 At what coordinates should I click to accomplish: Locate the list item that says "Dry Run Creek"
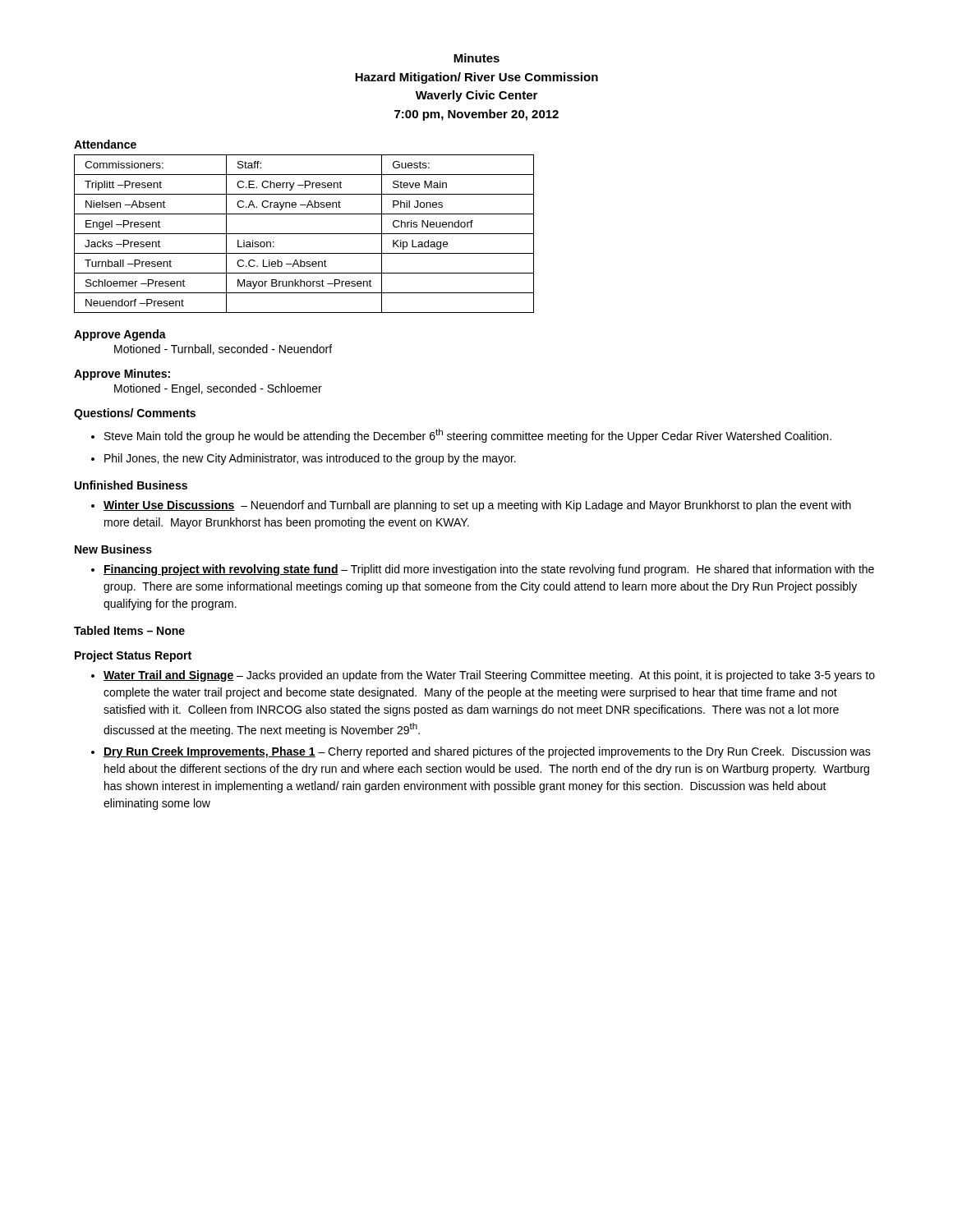pos(487,778)
